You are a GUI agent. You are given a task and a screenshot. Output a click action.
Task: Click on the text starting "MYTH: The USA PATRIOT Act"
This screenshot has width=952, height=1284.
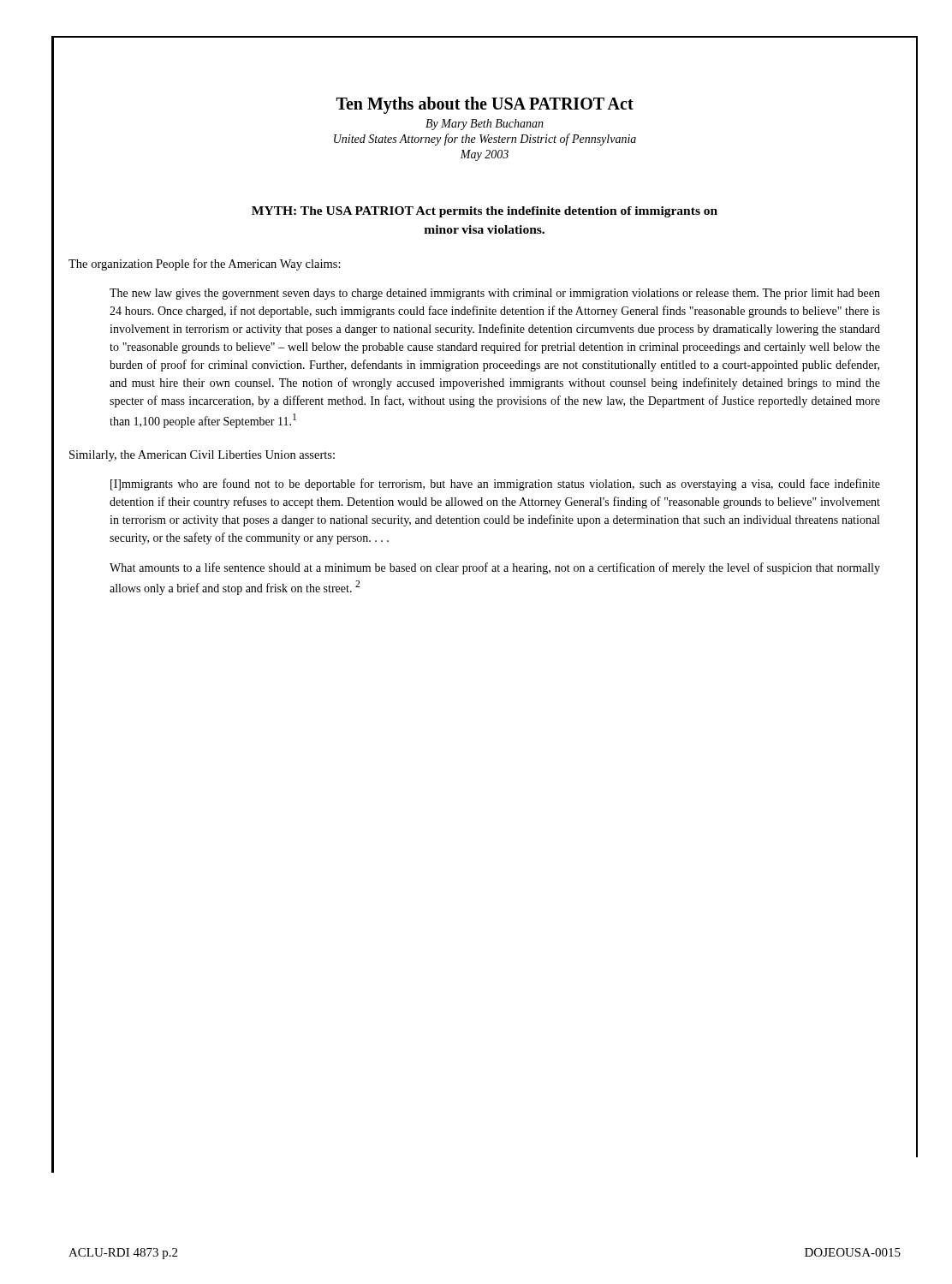point(485,219)
